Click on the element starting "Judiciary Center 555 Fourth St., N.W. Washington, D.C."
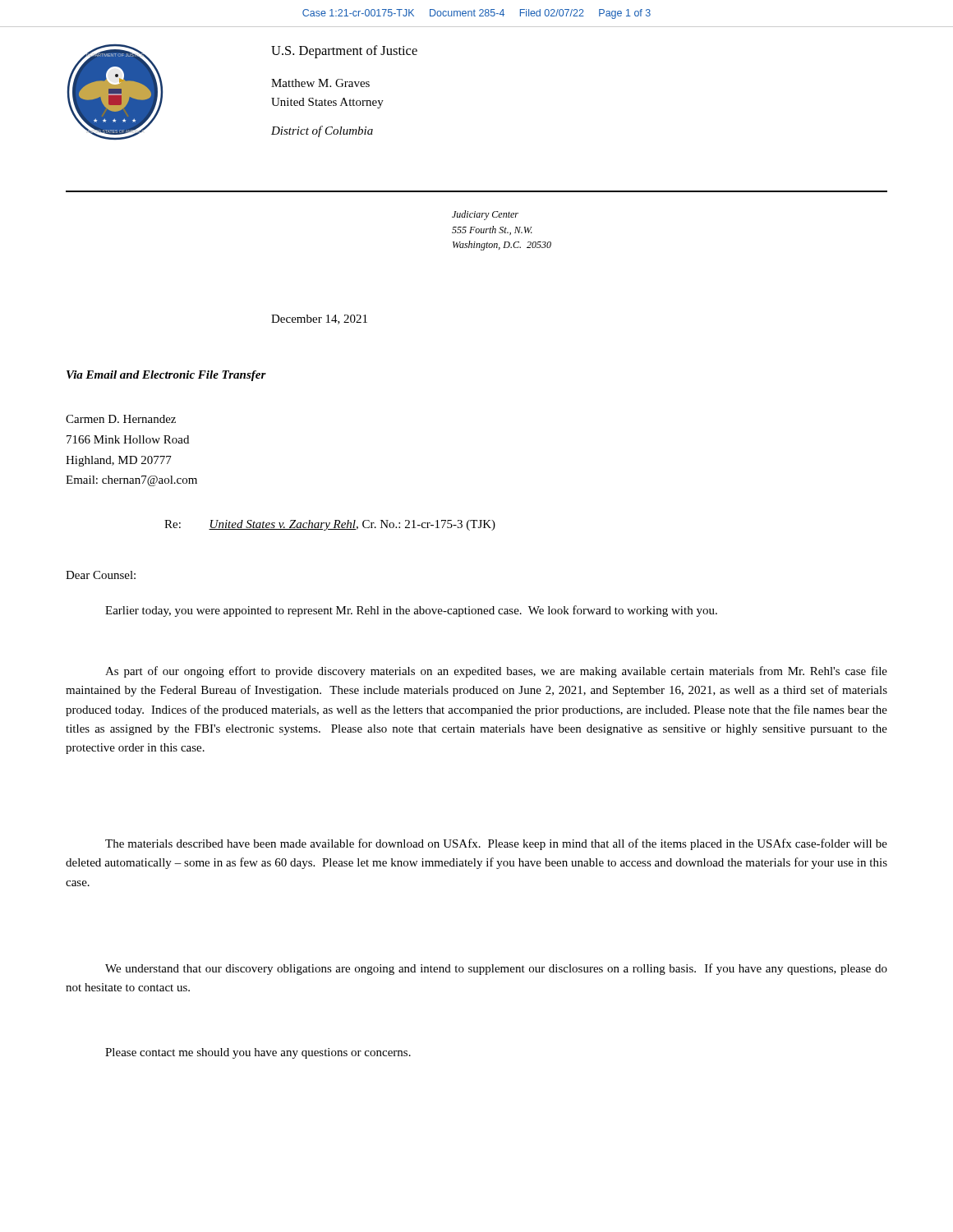The height and width of the screenshot is (1232, 953). pyautogui.click(x=502, y=230)
